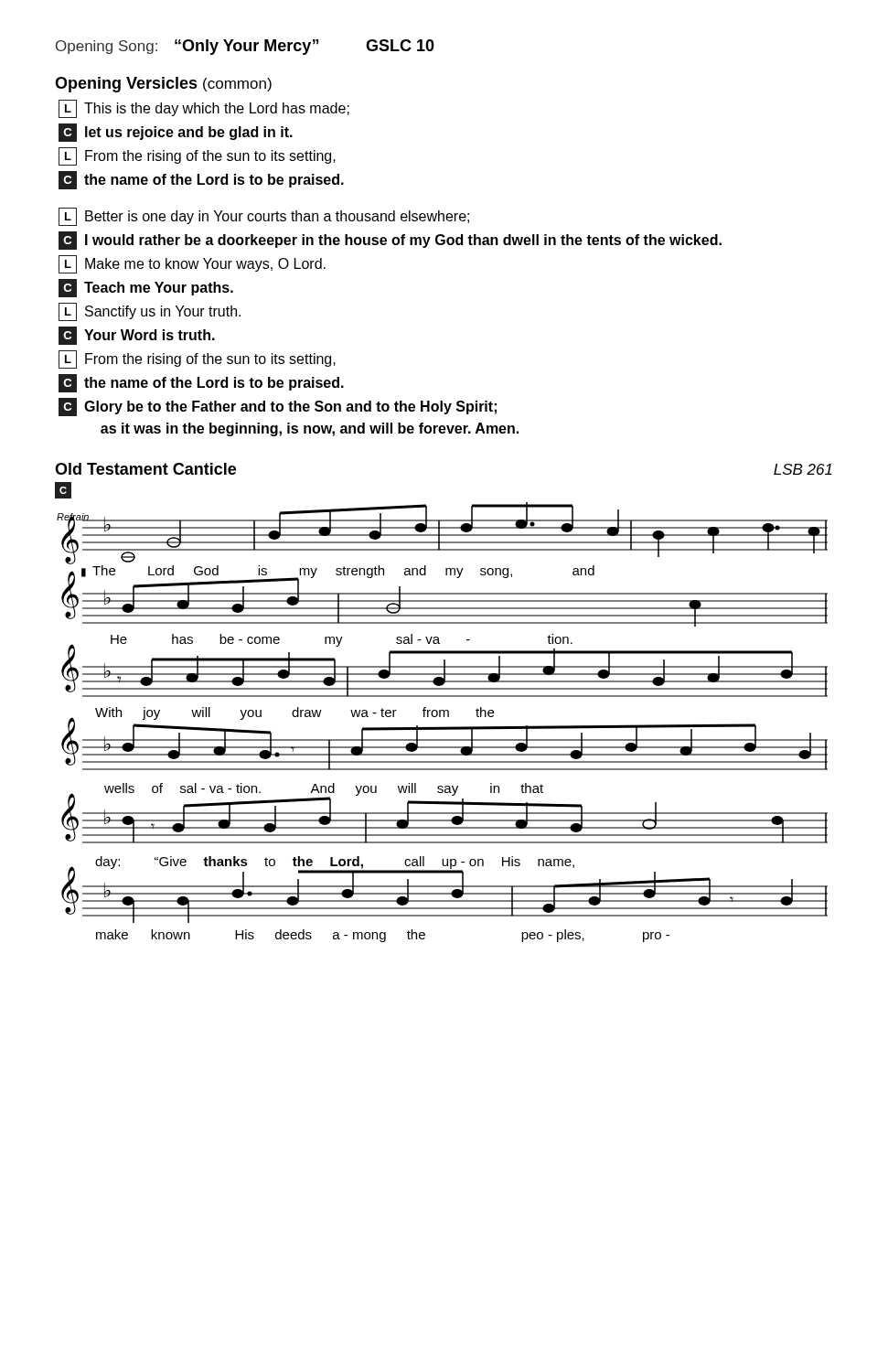Select the element starting "Old Testament Canticle"
The image size is (888, 1372).
(146, 469)
